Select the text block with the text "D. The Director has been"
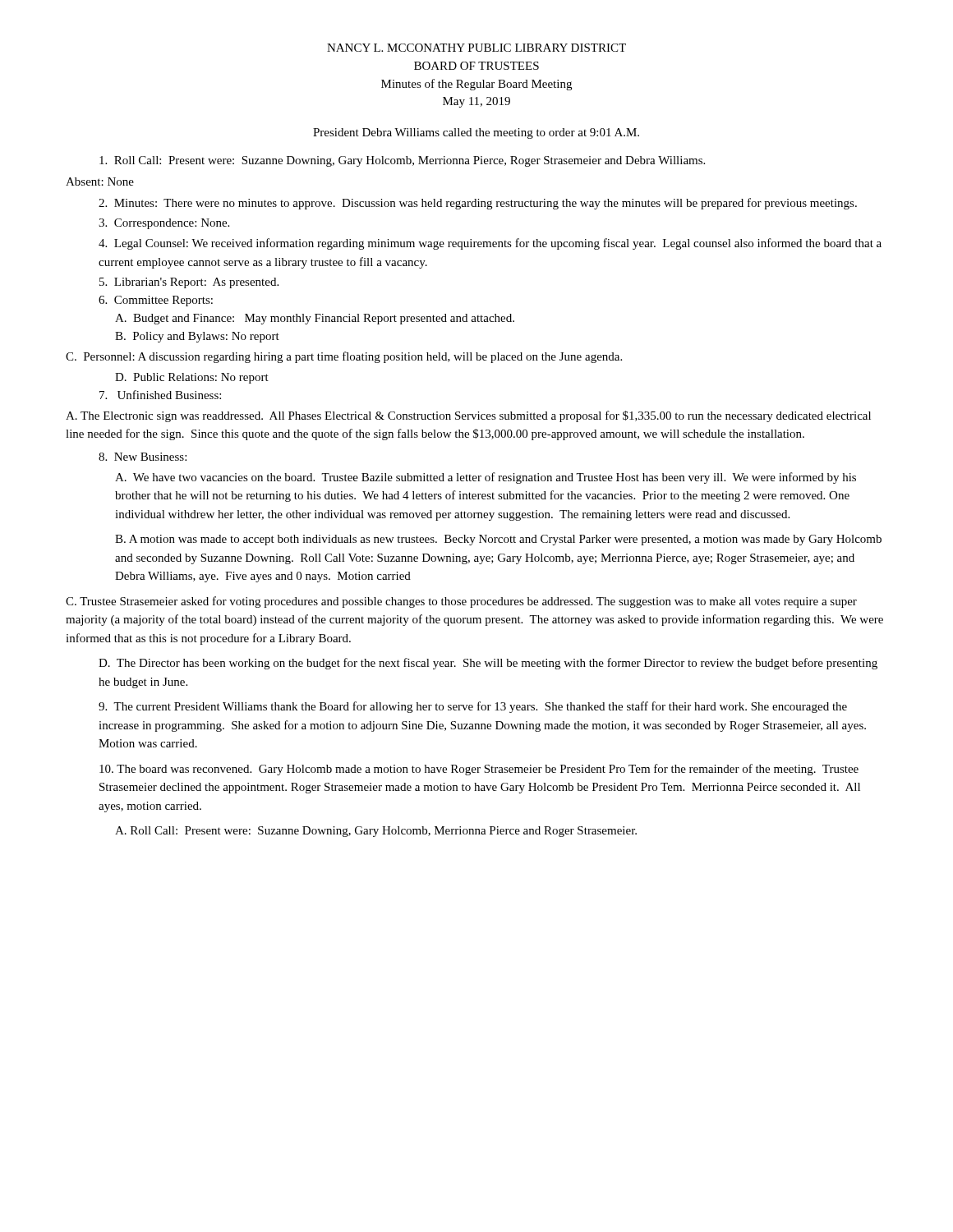This screenshot has height=1232, width=953. click(x=488, y=672)
